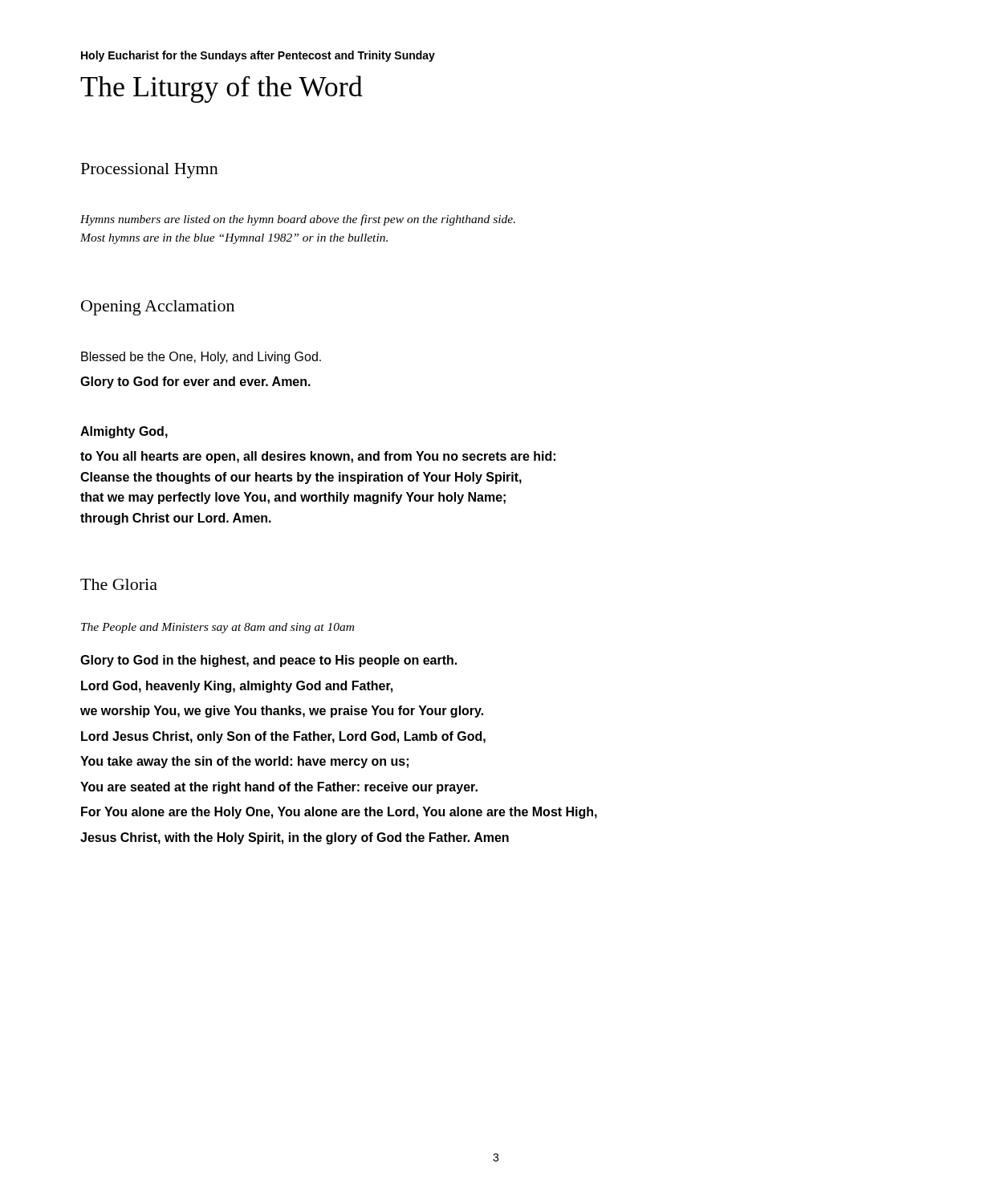Select the text block containing "Hymns numbers are listed on the hymn"
Viewport: 992px width, 1204px height.
pyautogui.click(x=496, y=228)
